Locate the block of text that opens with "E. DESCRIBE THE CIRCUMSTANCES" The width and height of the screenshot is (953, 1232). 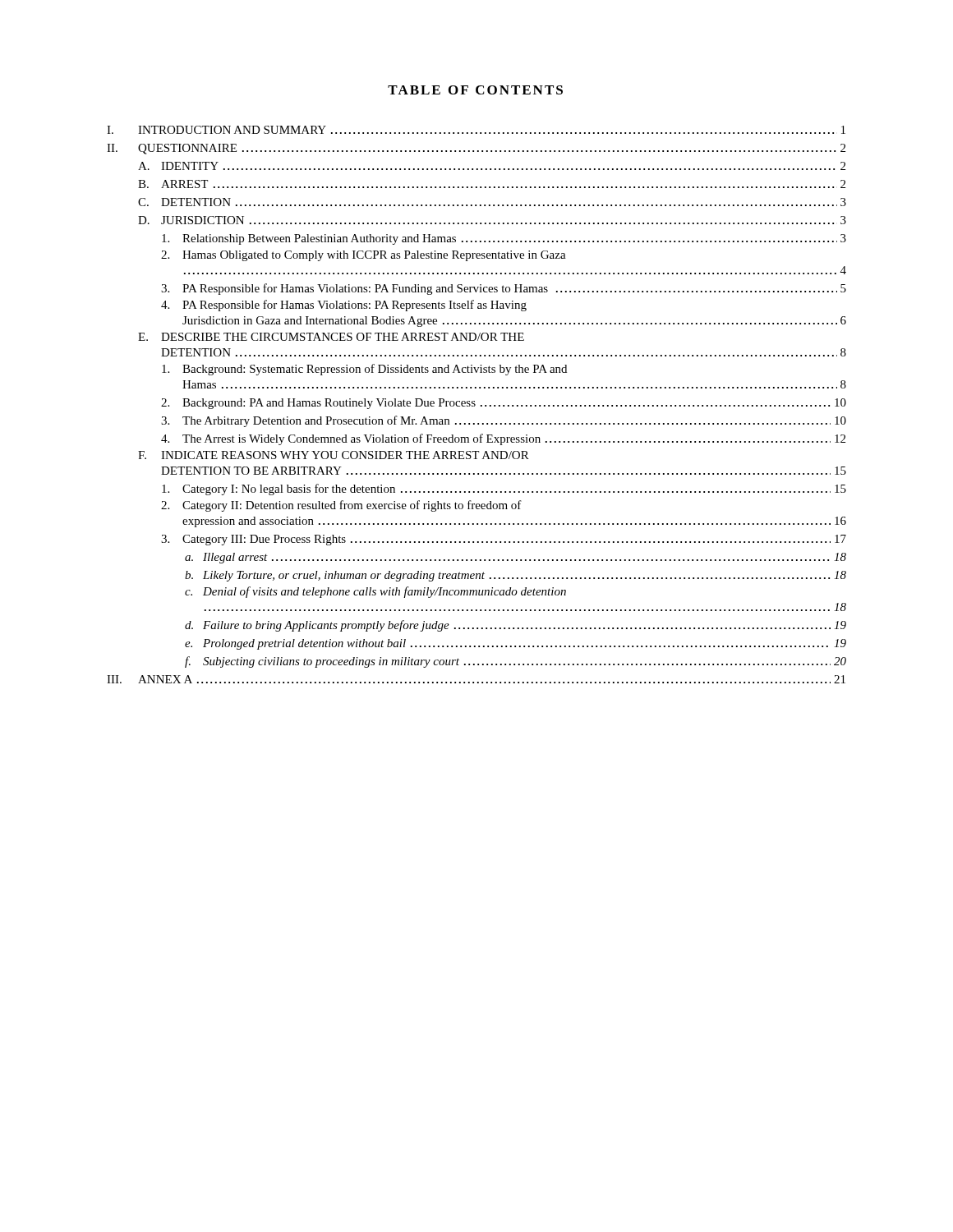(492, 345)
